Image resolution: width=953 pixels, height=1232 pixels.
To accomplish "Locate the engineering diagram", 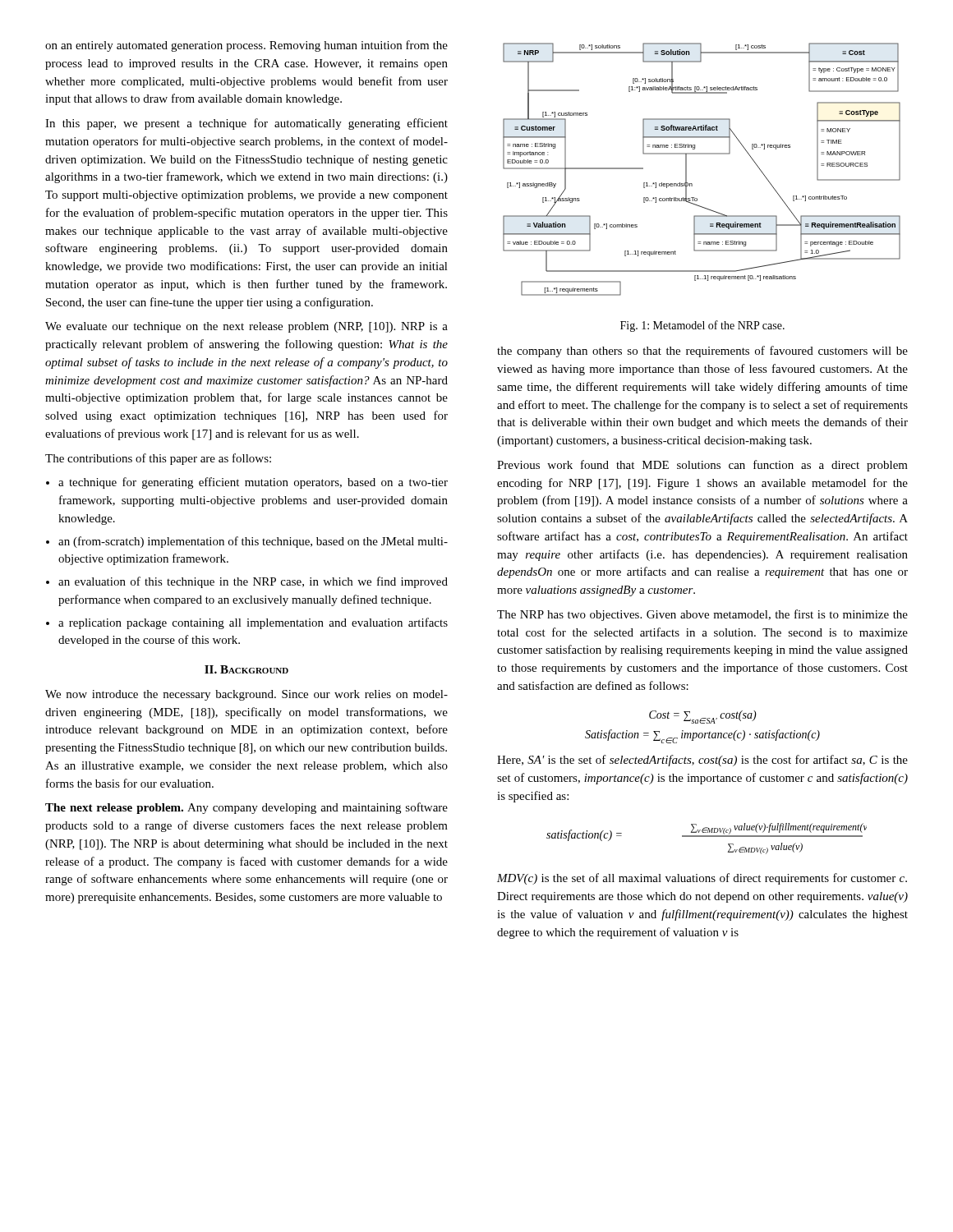I will (702, 177).
